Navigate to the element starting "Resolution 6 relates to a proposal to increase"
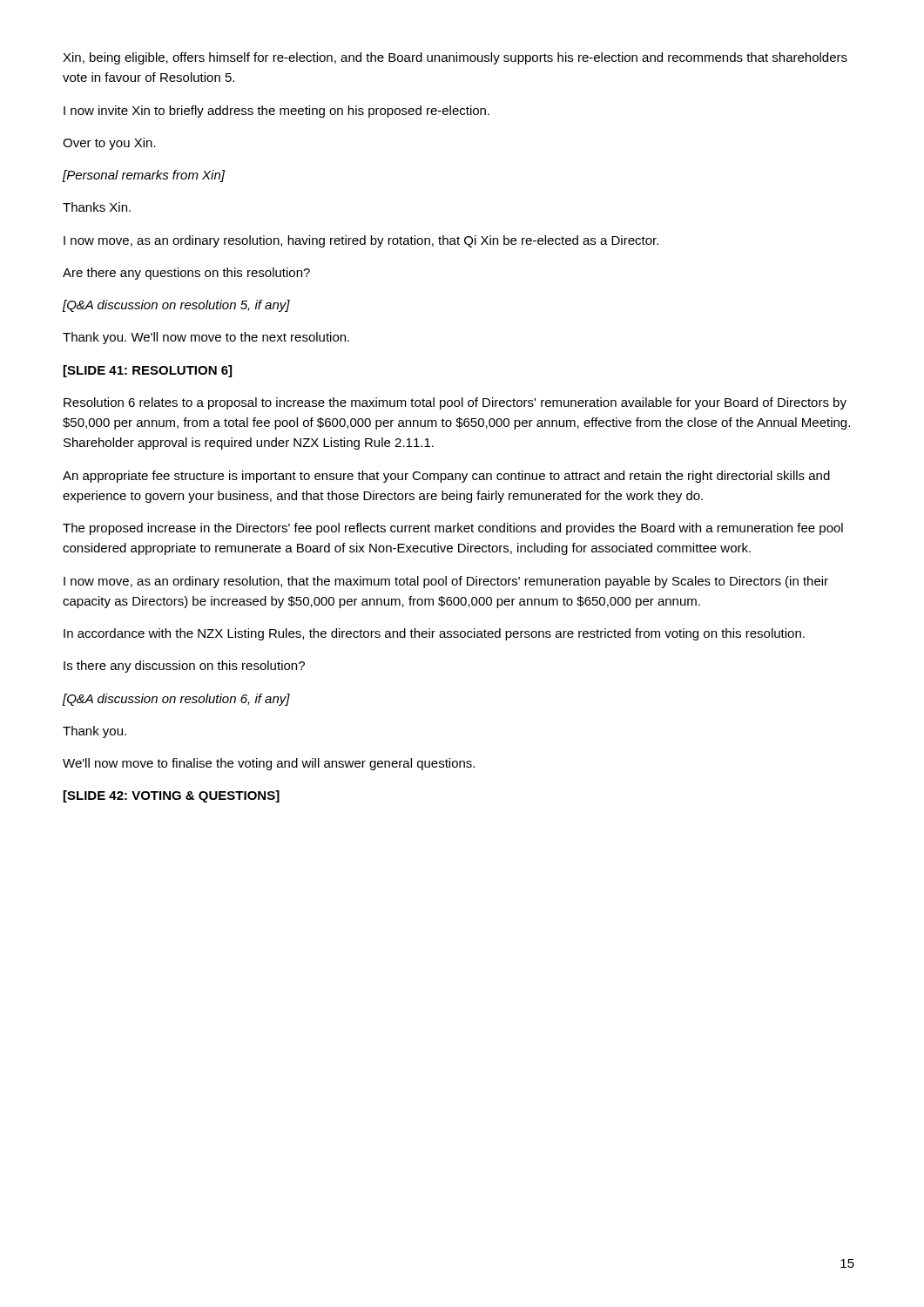Image resolution: width=924 pixels, height=1307 pixels. (457, 422)
